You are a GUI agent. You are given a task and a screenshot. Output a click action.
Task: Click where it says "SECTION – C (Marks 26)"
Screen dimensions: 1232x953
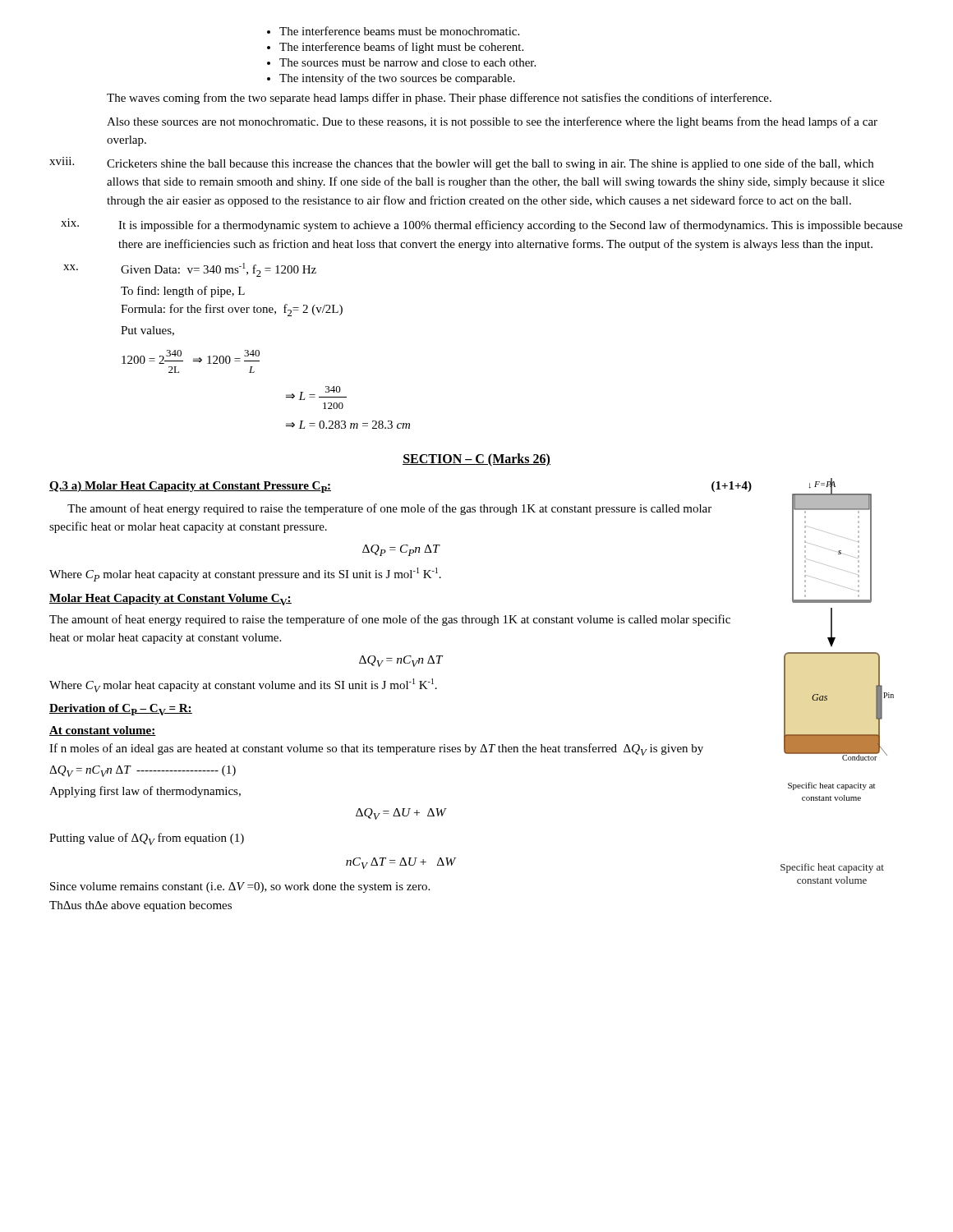pos(476,459)
